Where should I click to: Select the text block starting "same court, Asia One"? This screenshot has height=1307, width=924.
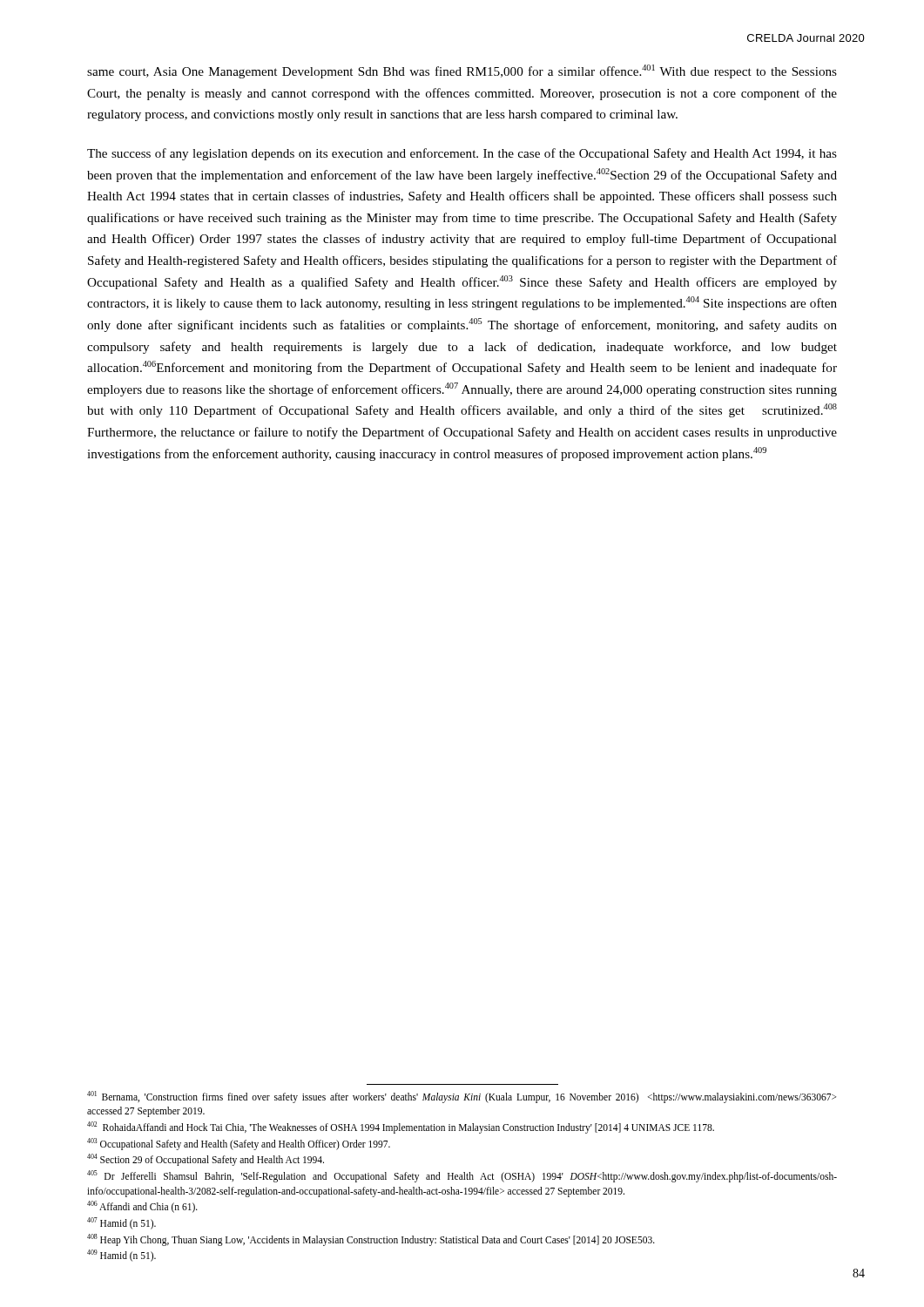[x=462, y=92]
